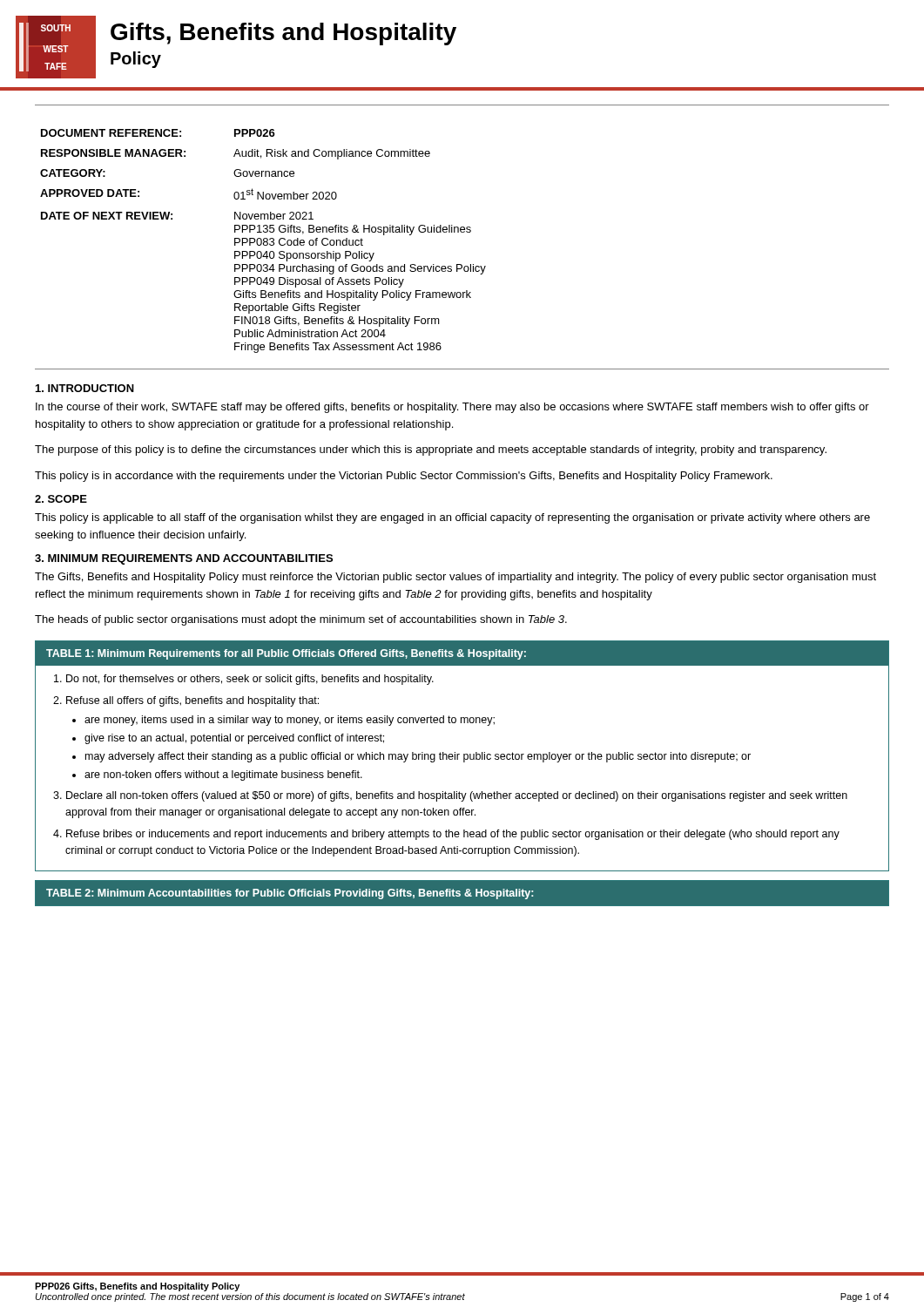Find the region starting "In the course of"
This screenshot has width=924, height=1307.
click(452, 415)
